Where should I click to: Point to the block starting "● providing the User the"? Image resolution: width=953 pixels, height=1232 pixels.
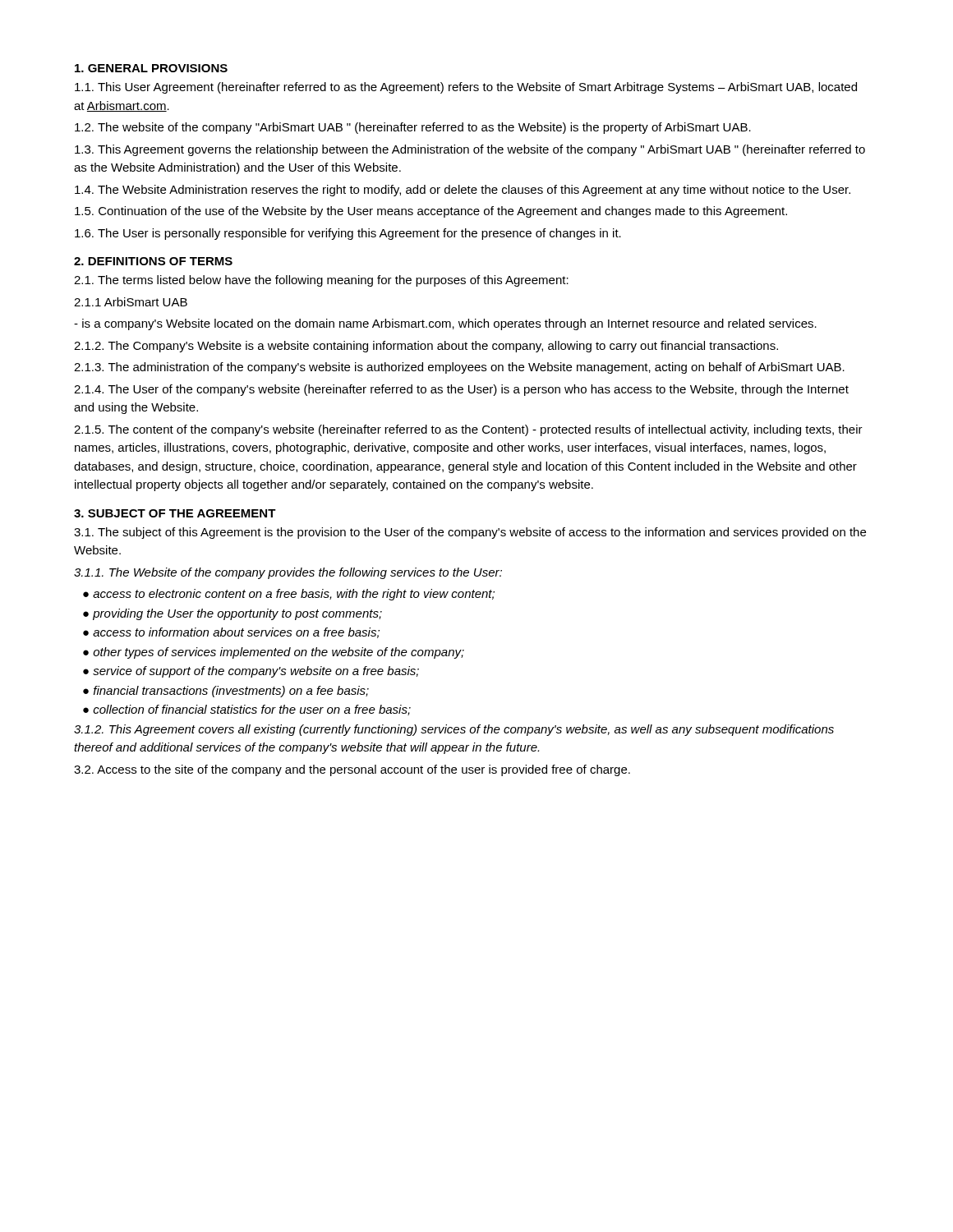(232, 613)
